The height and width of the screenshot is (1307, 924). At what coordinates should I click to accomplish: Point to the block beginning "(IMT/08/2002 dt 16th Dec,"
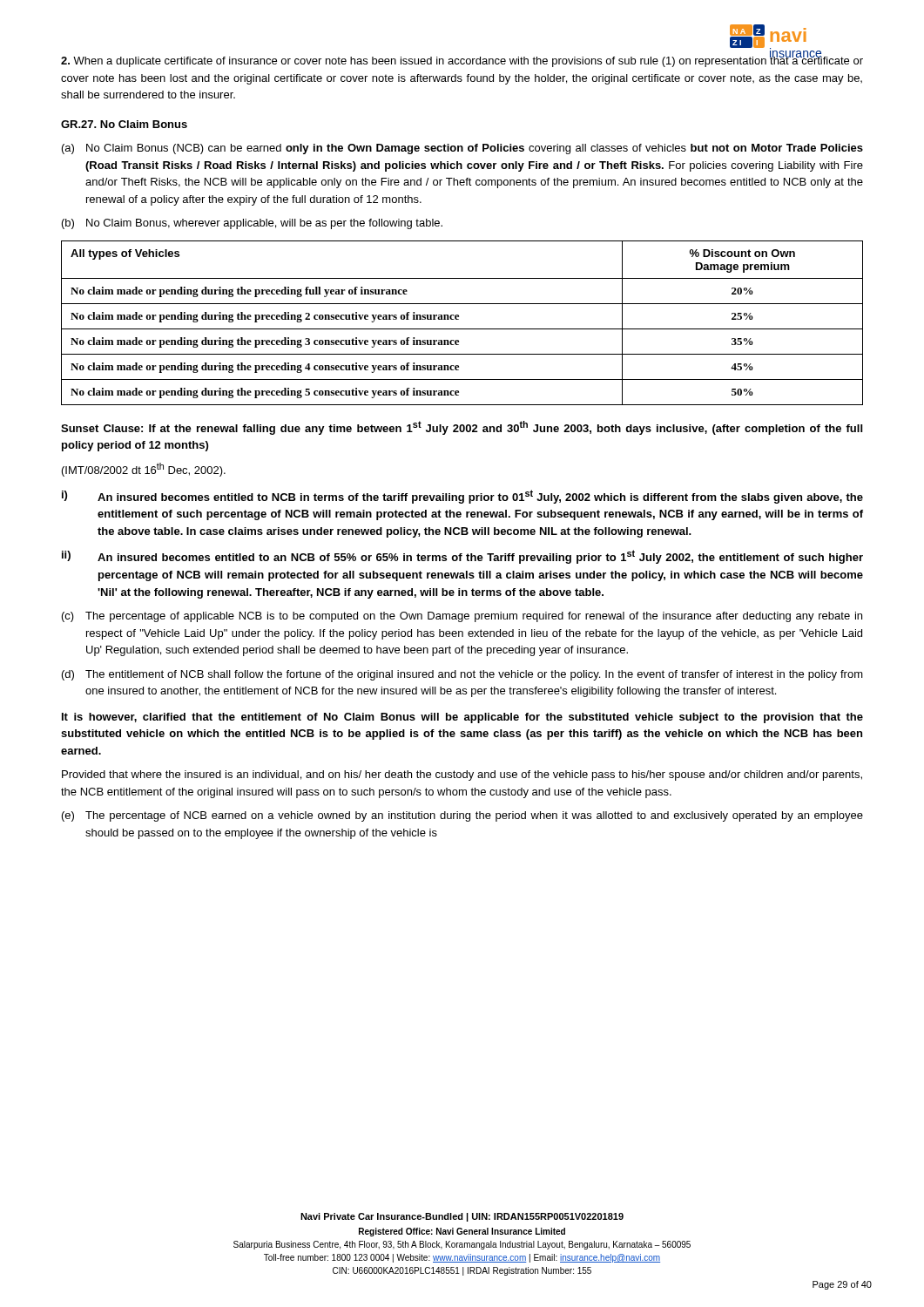144,469
